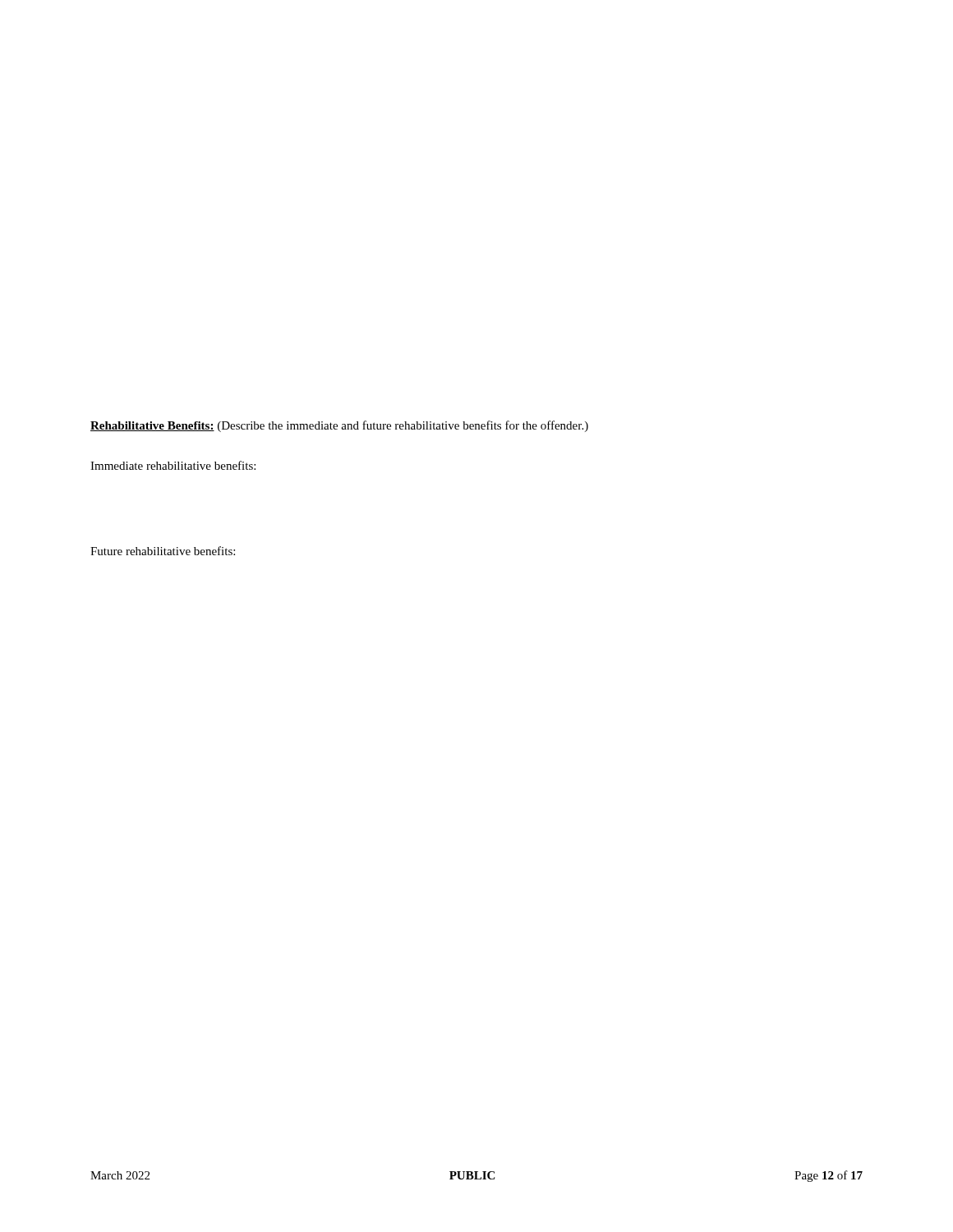Click on the text with the text "Immediate rehabilitative benefits:"
This screenshot has width=953, height=1232.
coord(173,466)
